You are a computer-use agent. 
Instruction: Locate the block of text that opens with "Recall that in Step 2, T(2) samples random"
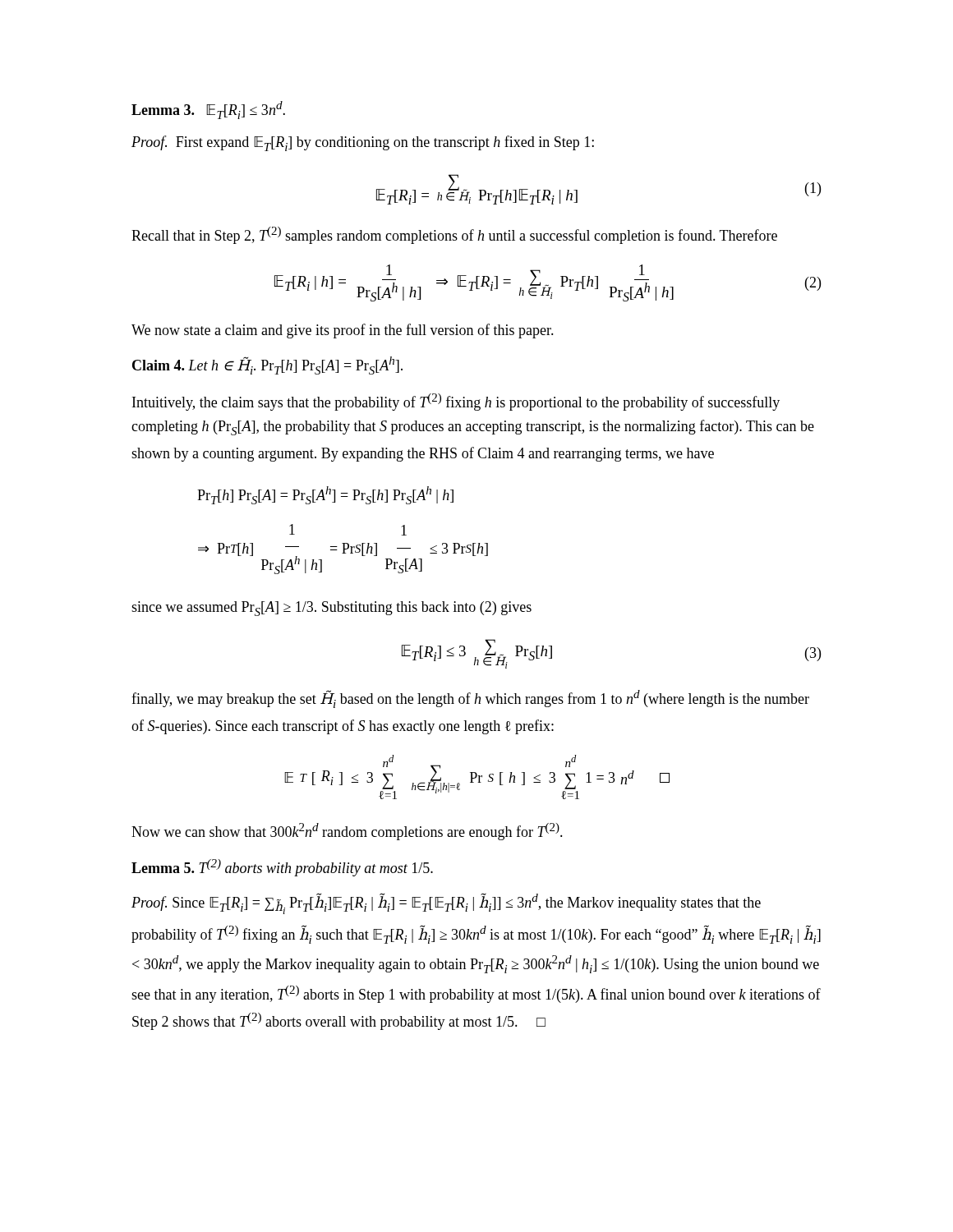(455, 234)
